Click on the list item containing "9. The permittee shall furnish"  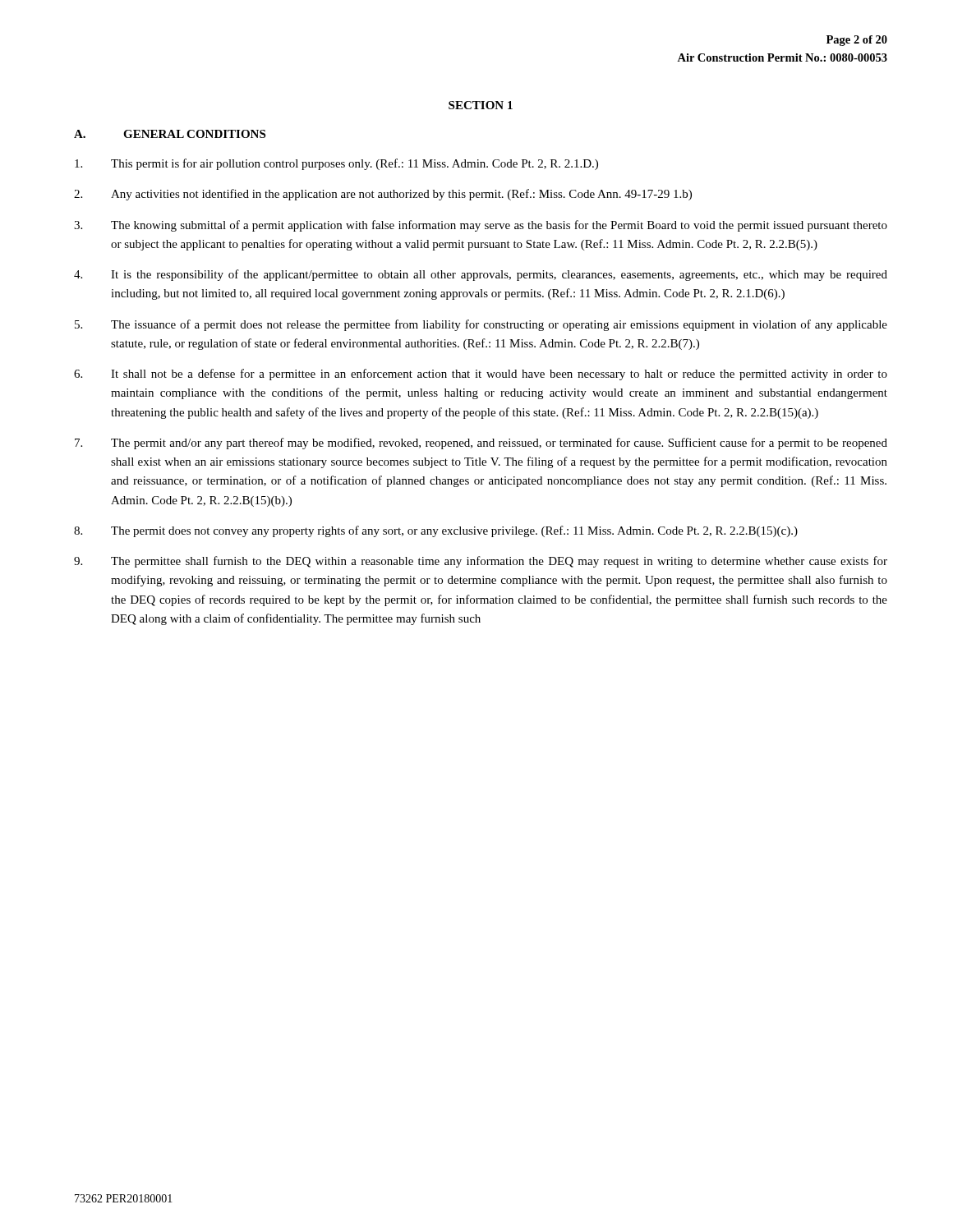point(481,590)
